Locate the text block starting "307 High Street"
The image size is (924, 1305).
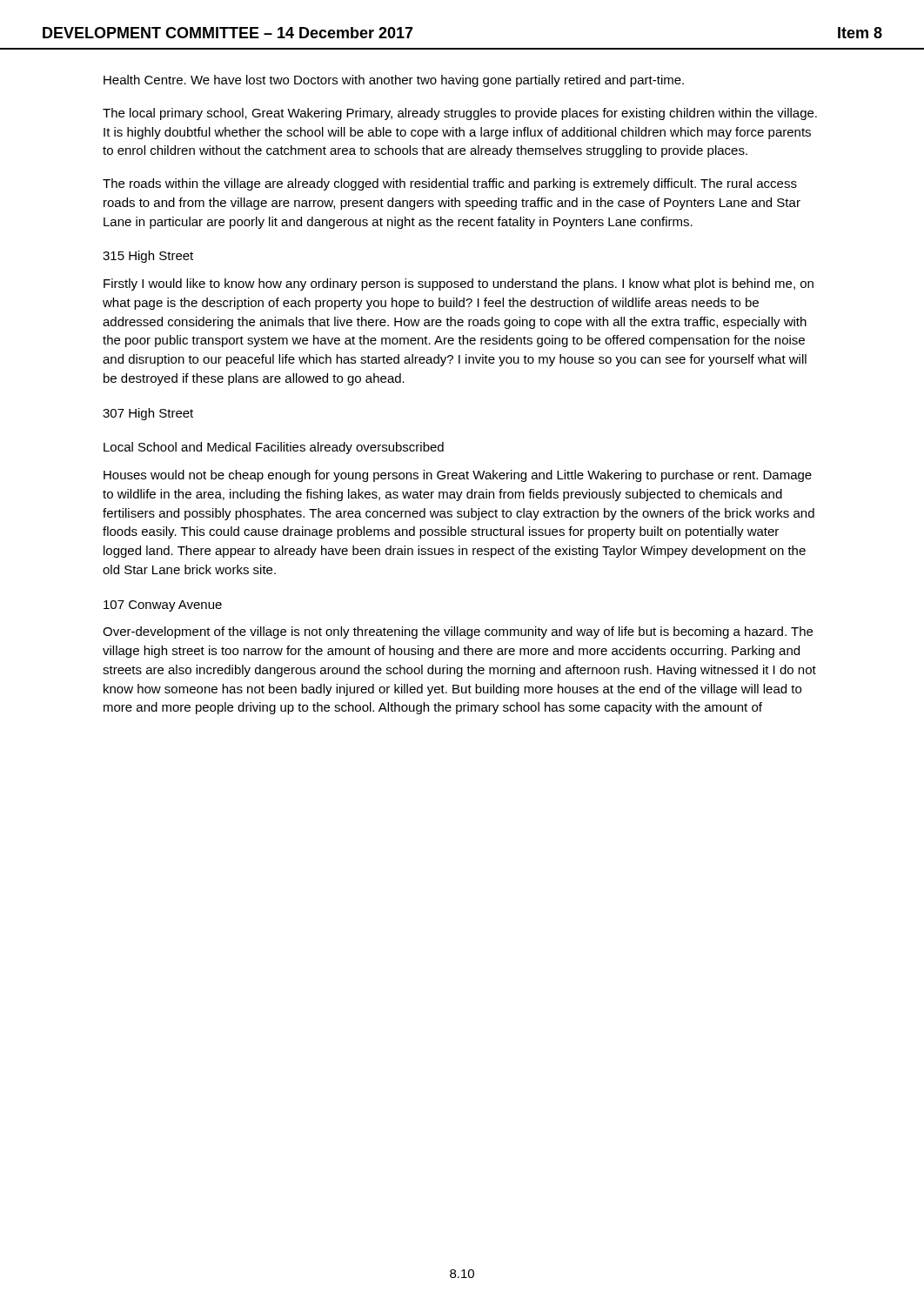point(148,412)
